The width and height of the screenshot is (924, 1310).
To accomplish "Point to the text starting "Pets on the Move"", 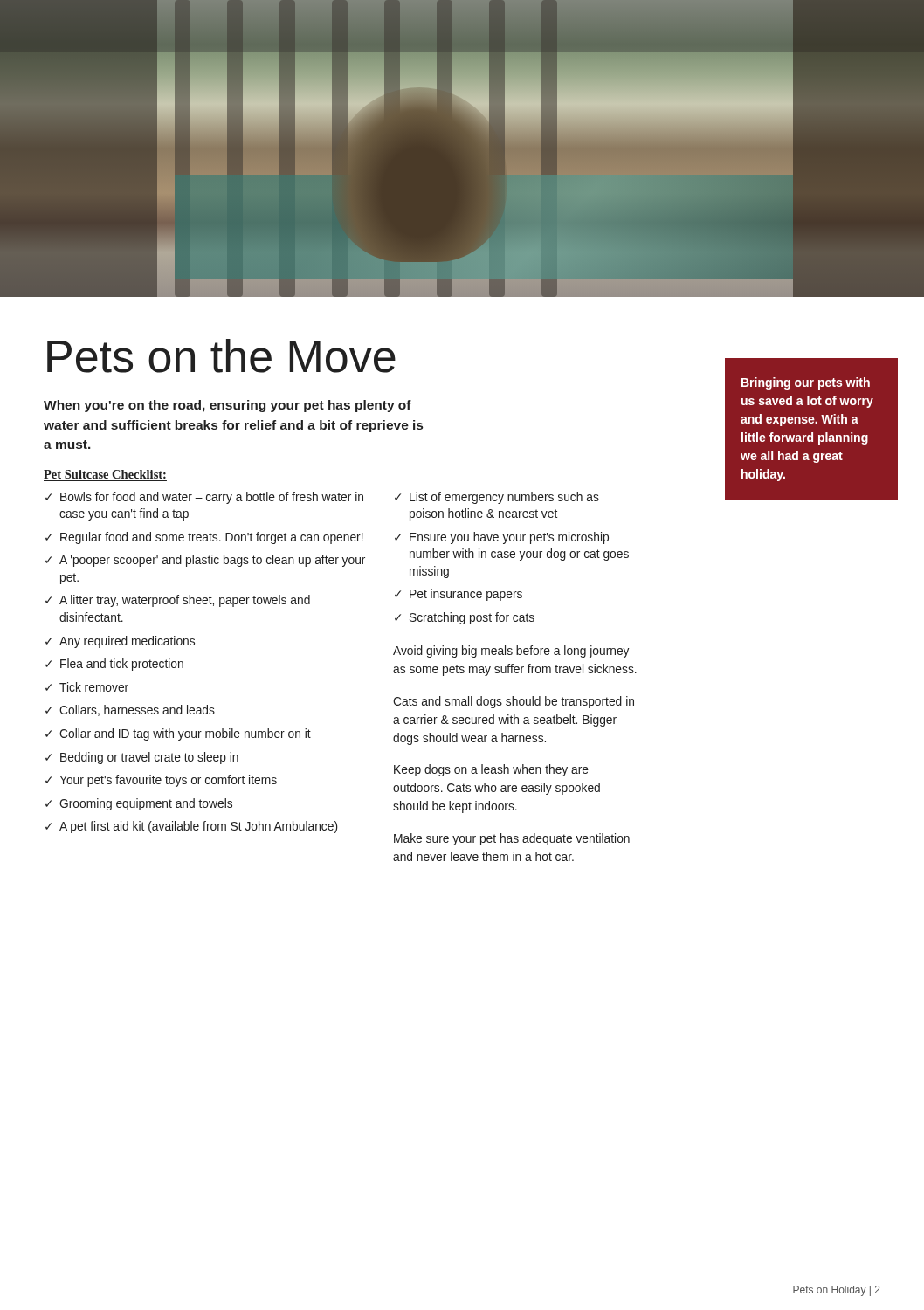I will click(220, 357).
